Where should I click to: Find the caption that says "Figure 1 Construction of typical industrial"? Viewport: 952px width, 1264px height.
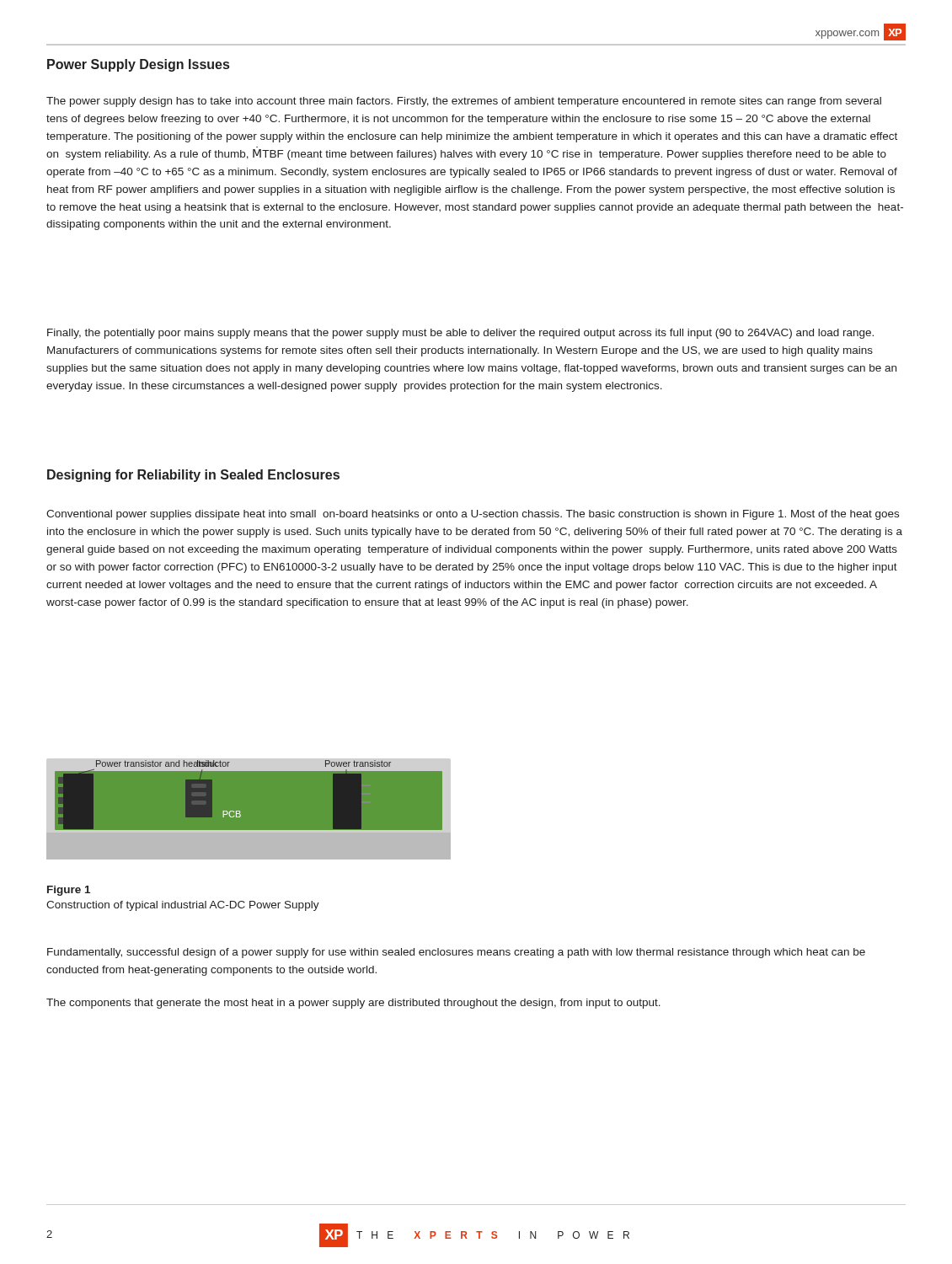click(x=69, y=891)
